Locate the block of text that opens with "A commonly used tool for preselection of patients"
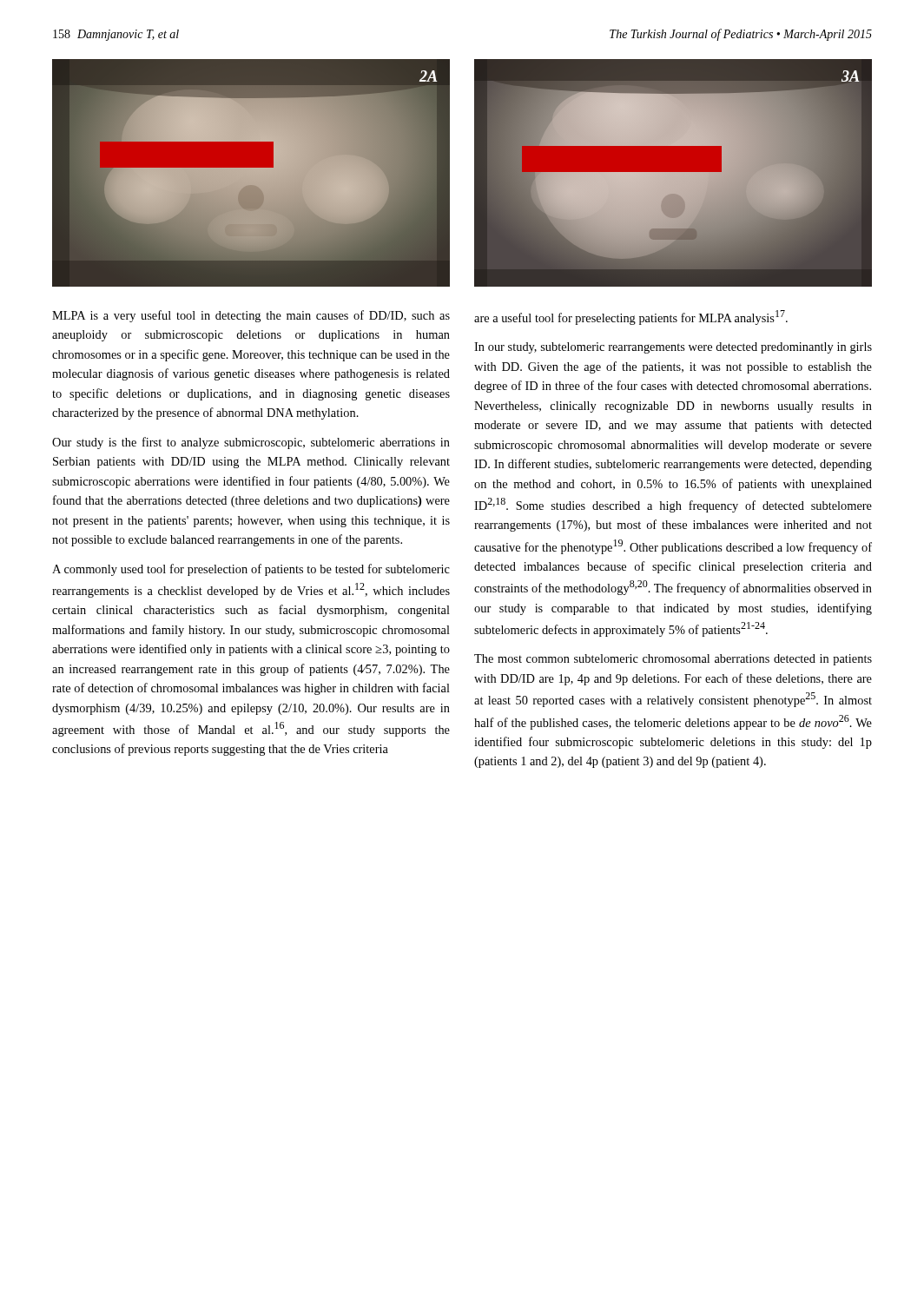924x1303 pixels. pos(251,659)
